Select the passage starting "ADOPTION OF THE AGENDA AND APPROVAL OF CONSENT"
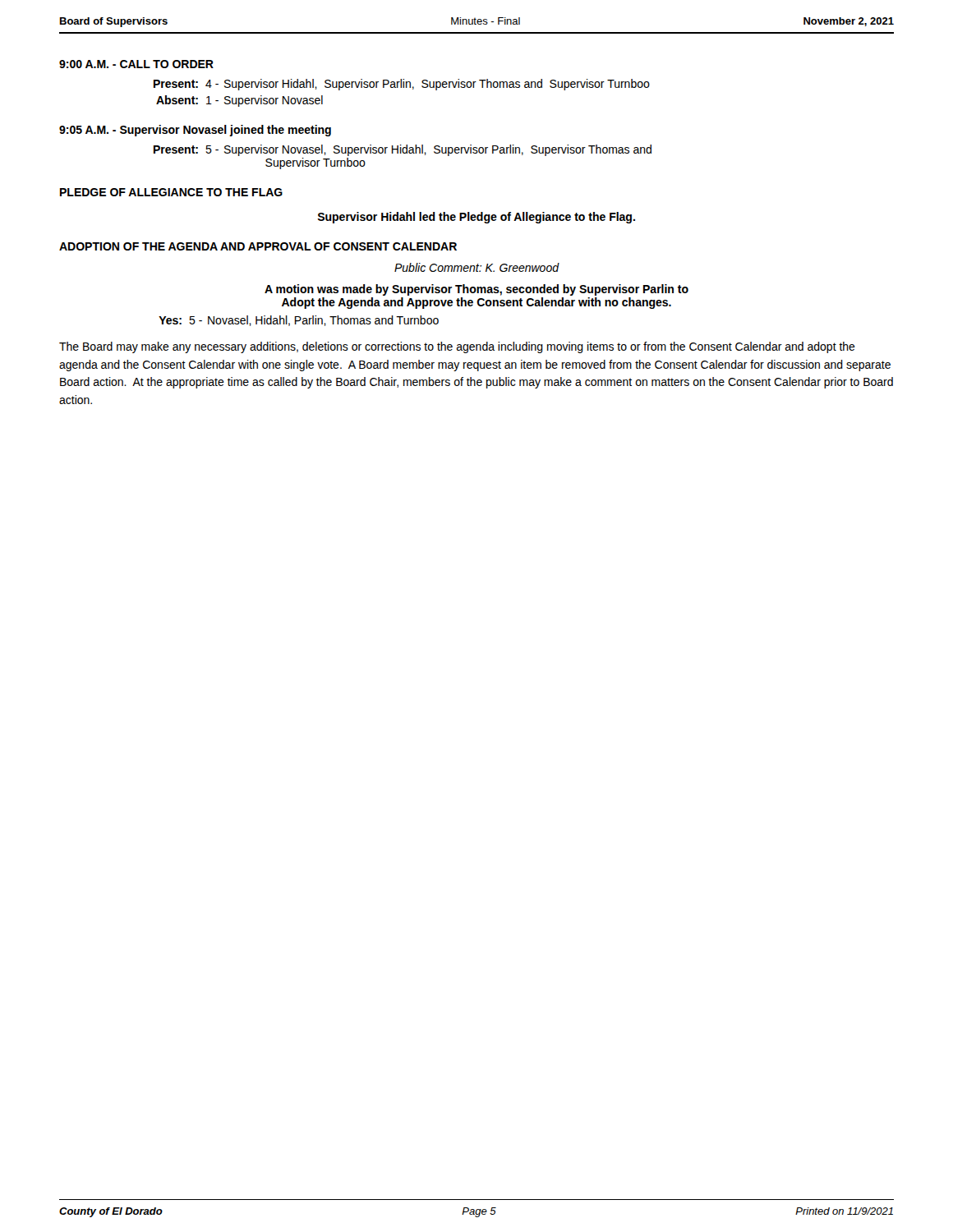Viewport: 953px width, 1232px height. click(258, 246)
